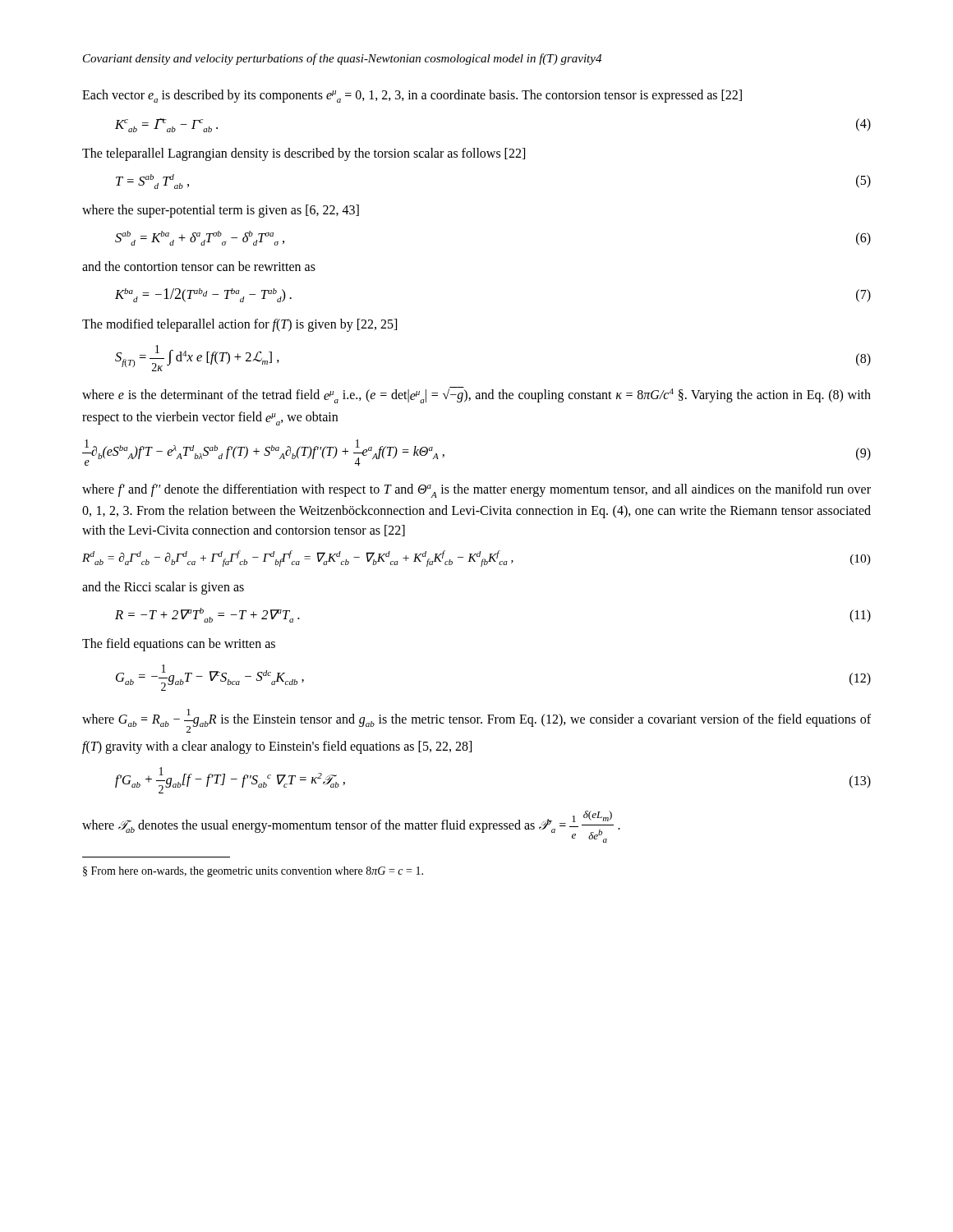The image size is (953, 1232).
Task: Locate the formula that opens with "Gab = −12gabT − ∇cSbca"
Action: [218, 676]
